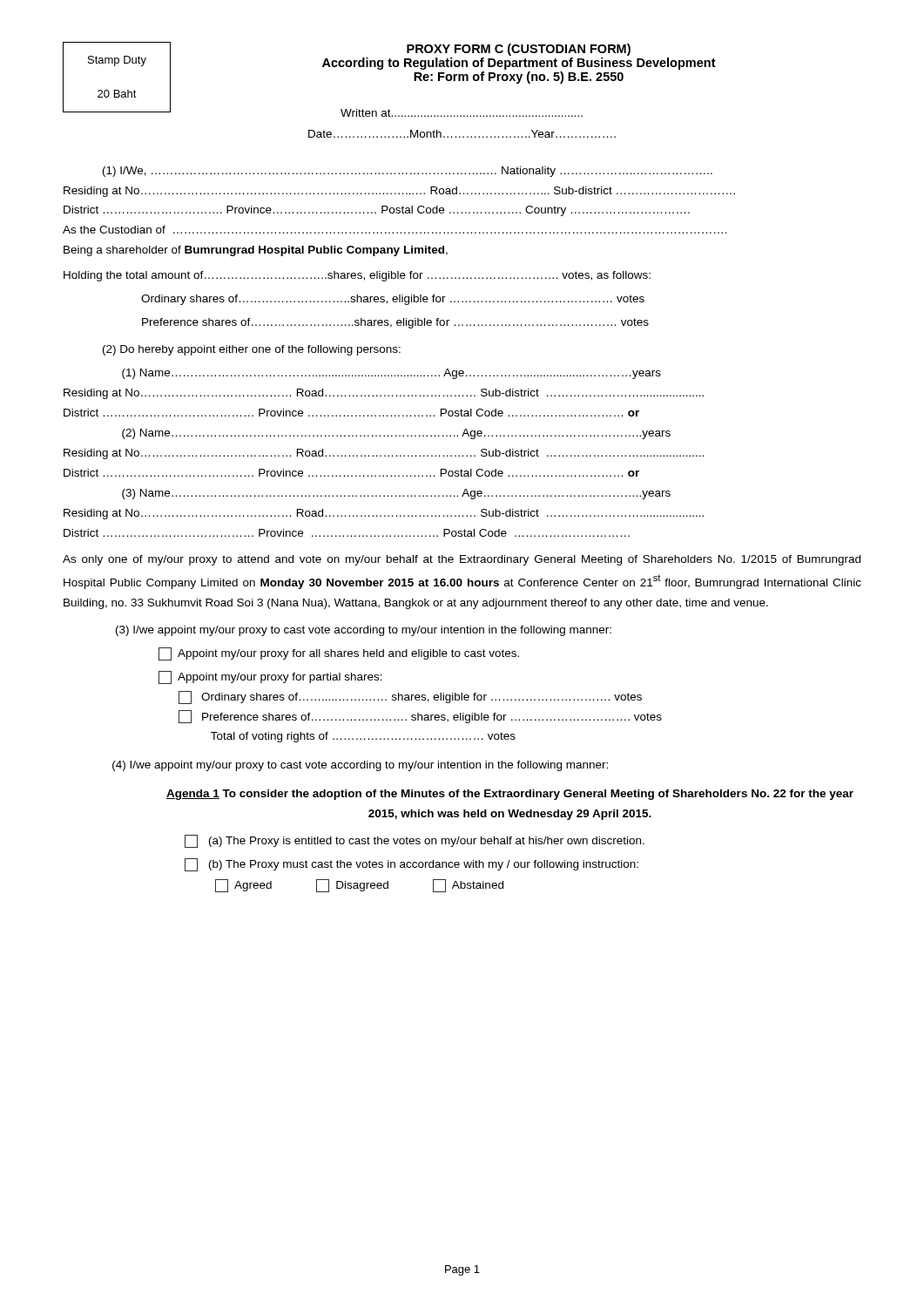
Task: Locate the block of text that opens with "As only one of my/our"
Action: [462, 581]
